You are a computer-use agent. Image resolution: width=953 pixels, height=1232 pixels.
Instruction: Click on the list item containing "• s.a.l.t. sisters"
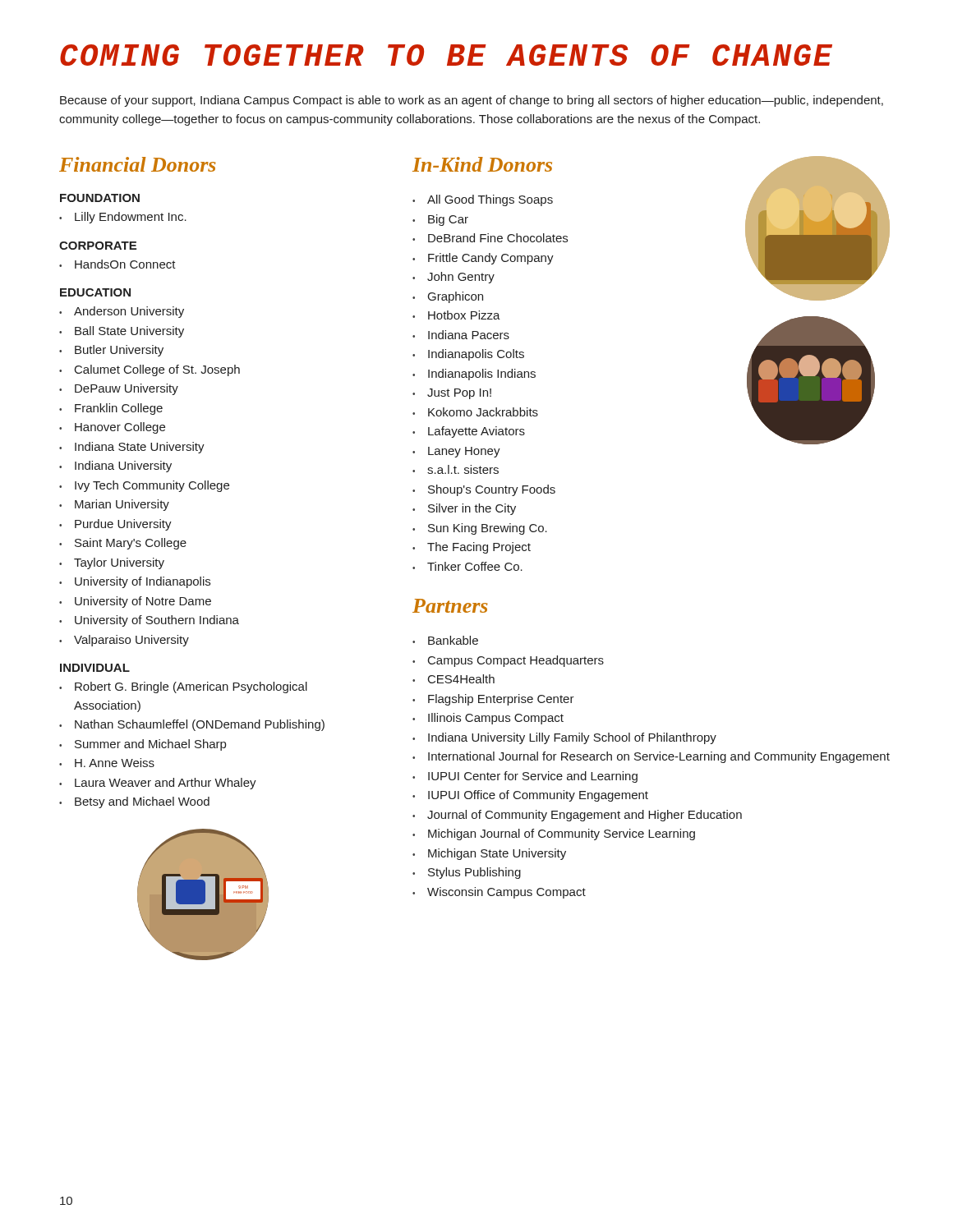(x=456, y=469)
